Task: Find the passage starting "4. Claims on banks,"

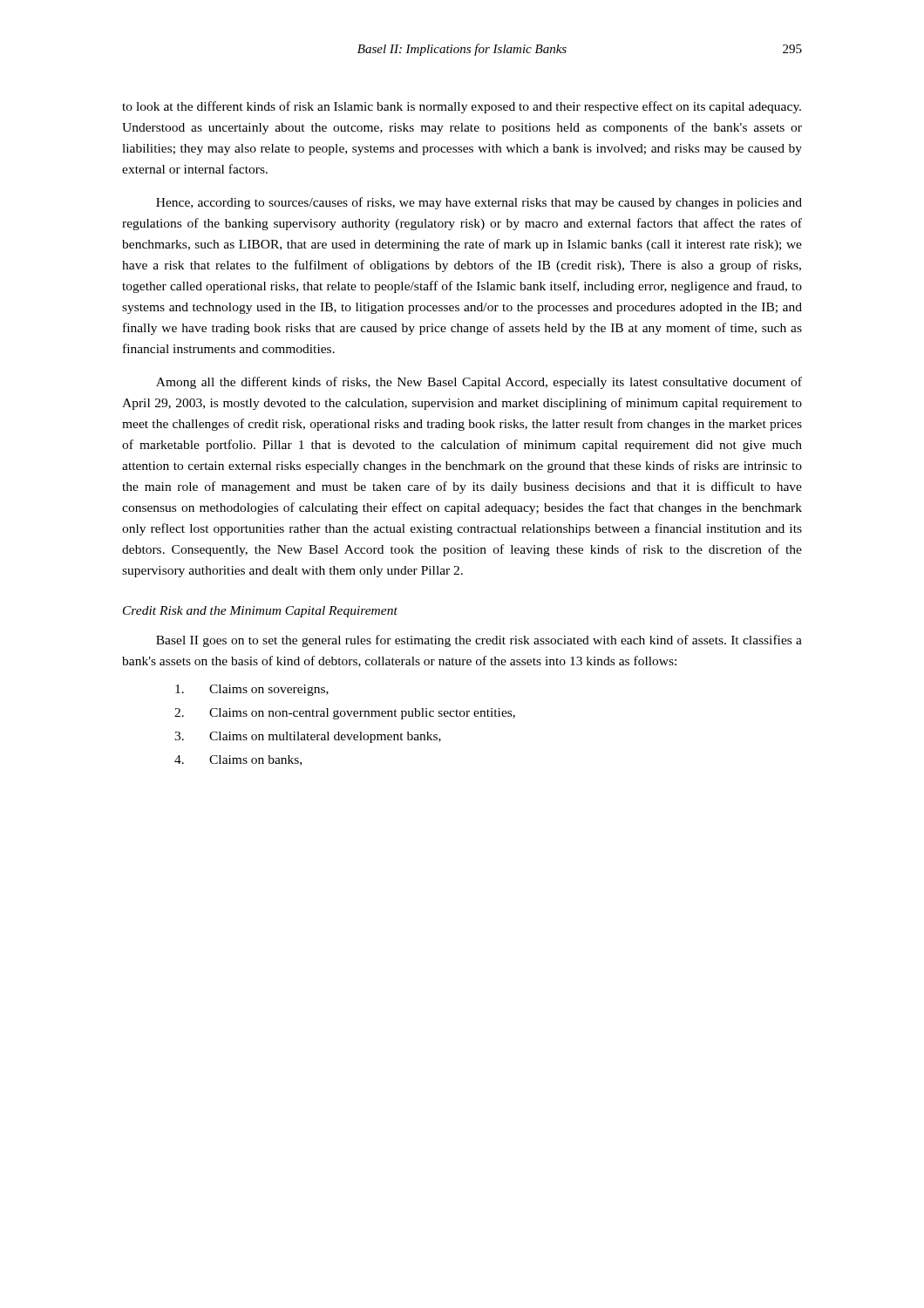Action: (238, 760)
